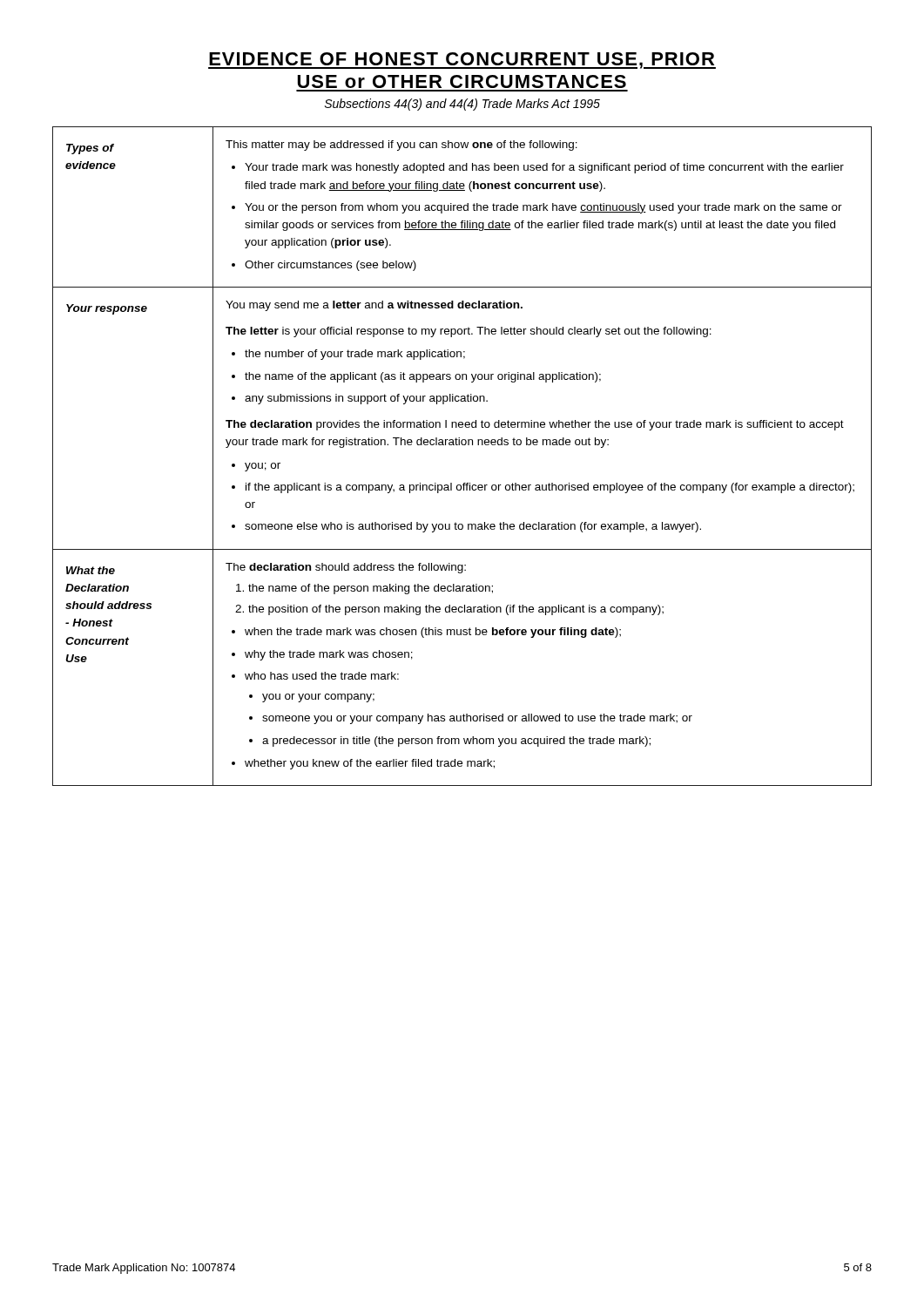Find the table that mentions "This matter may"
924x1307 pixels.
[462, 456]
